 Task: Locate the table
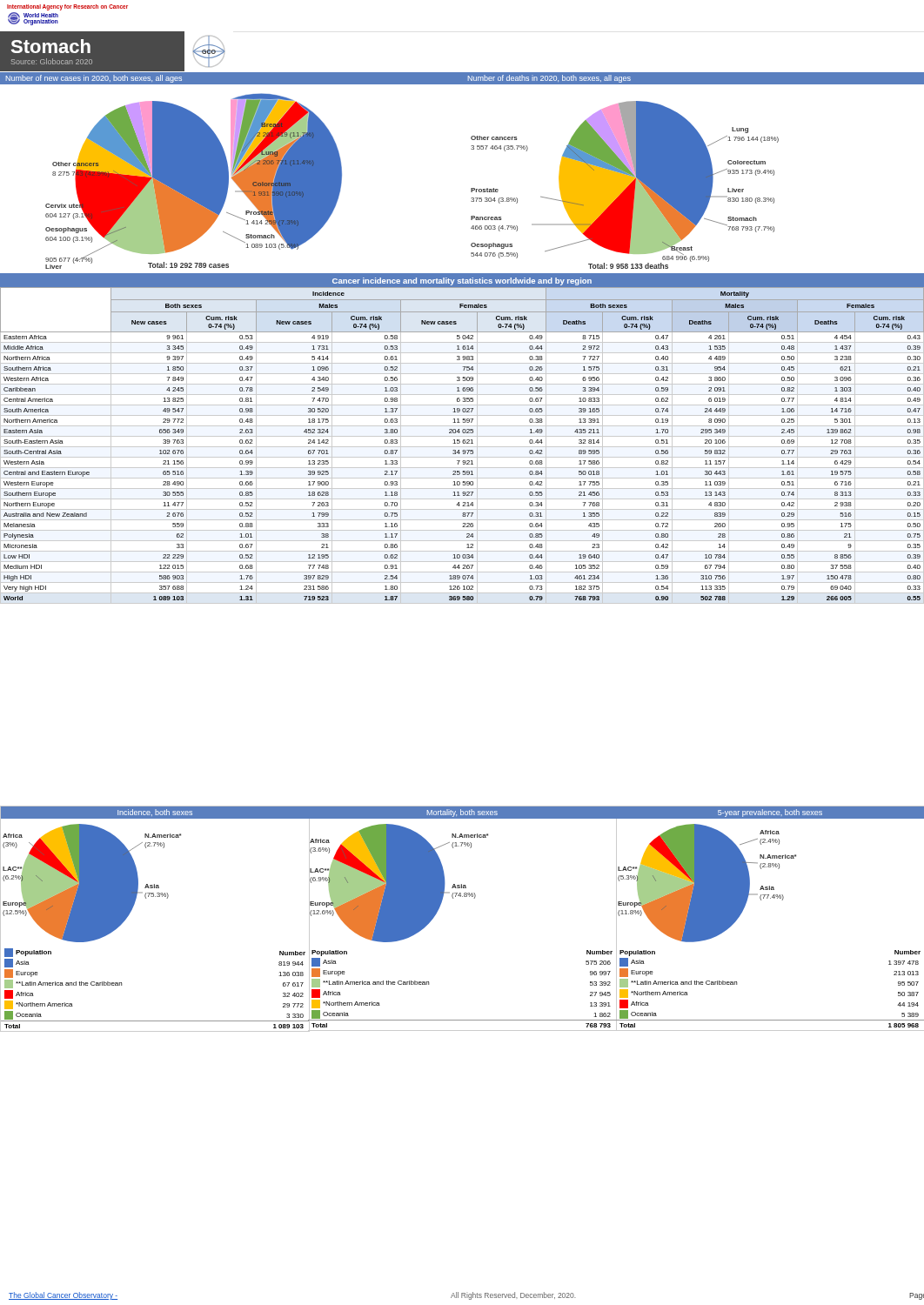point(462,445)
